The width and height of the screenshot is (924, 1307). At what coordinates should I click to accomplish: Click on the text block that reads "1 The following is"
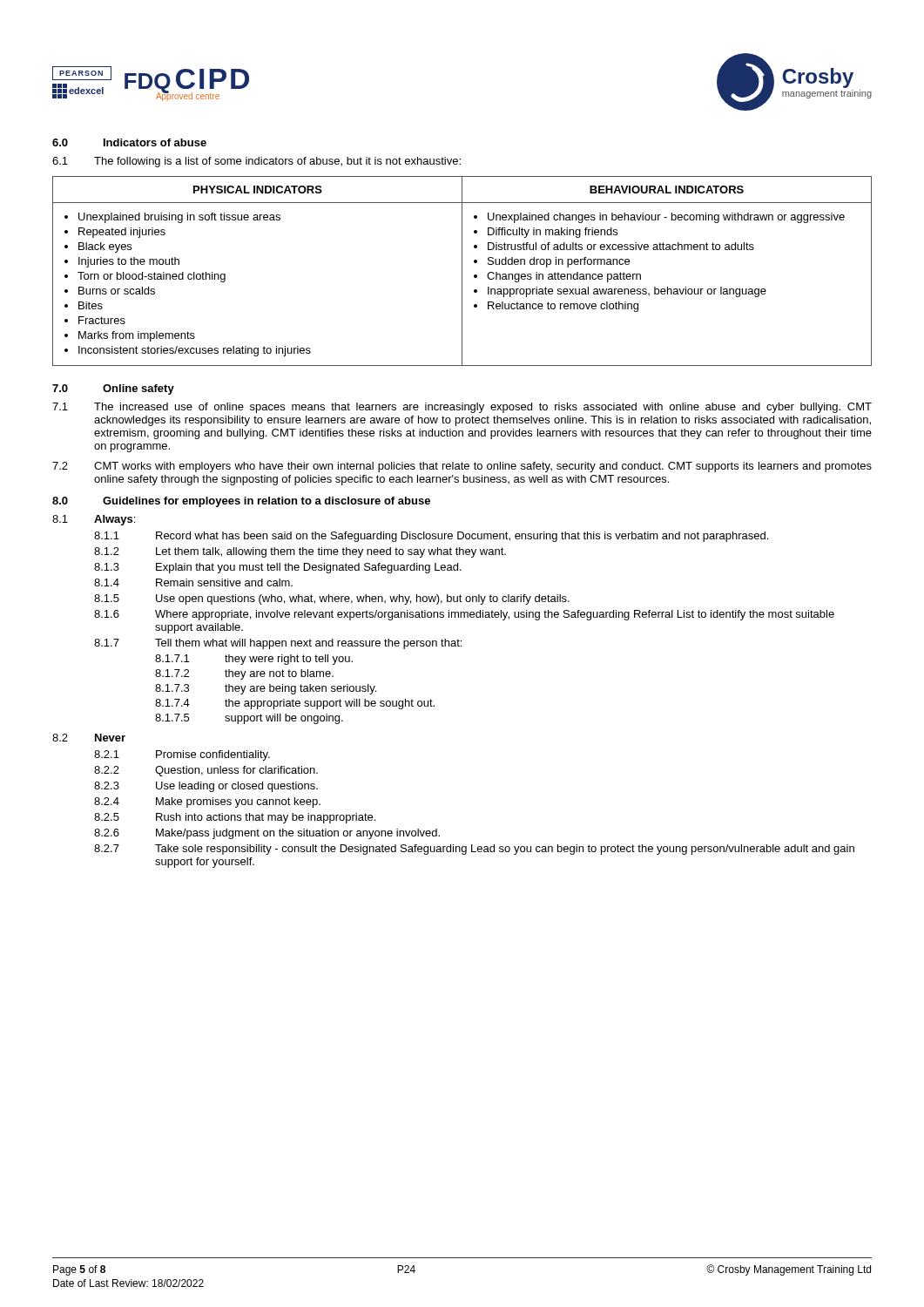[462, 161]
